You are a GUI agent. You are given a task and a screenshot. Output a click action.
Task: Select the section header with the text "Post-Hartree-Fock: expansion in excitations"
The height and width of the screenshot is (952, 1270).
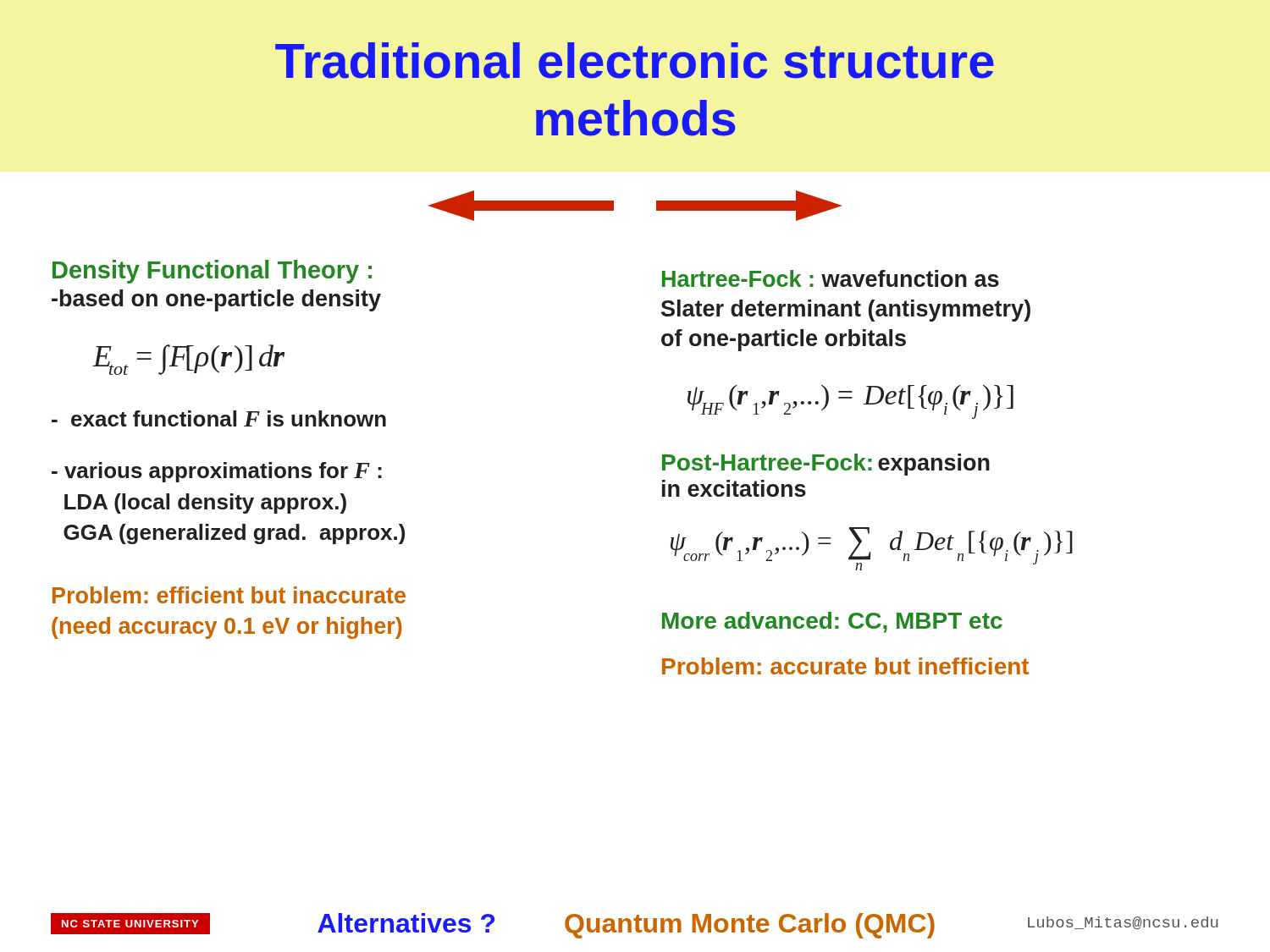click(x=826, y=476)
